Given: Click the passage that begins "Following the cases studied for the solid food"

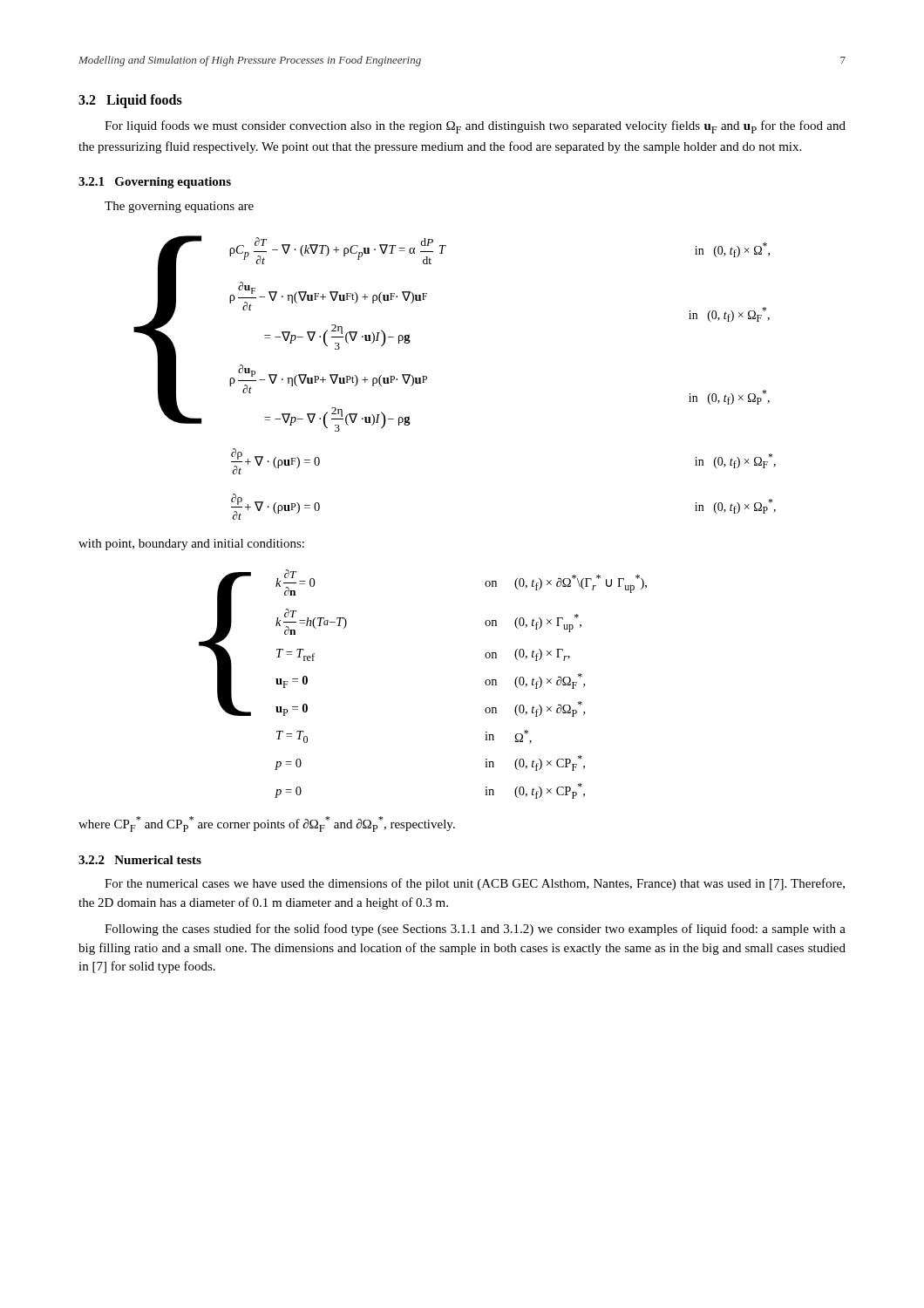Looking at the screenshot, I should point(462,947).
